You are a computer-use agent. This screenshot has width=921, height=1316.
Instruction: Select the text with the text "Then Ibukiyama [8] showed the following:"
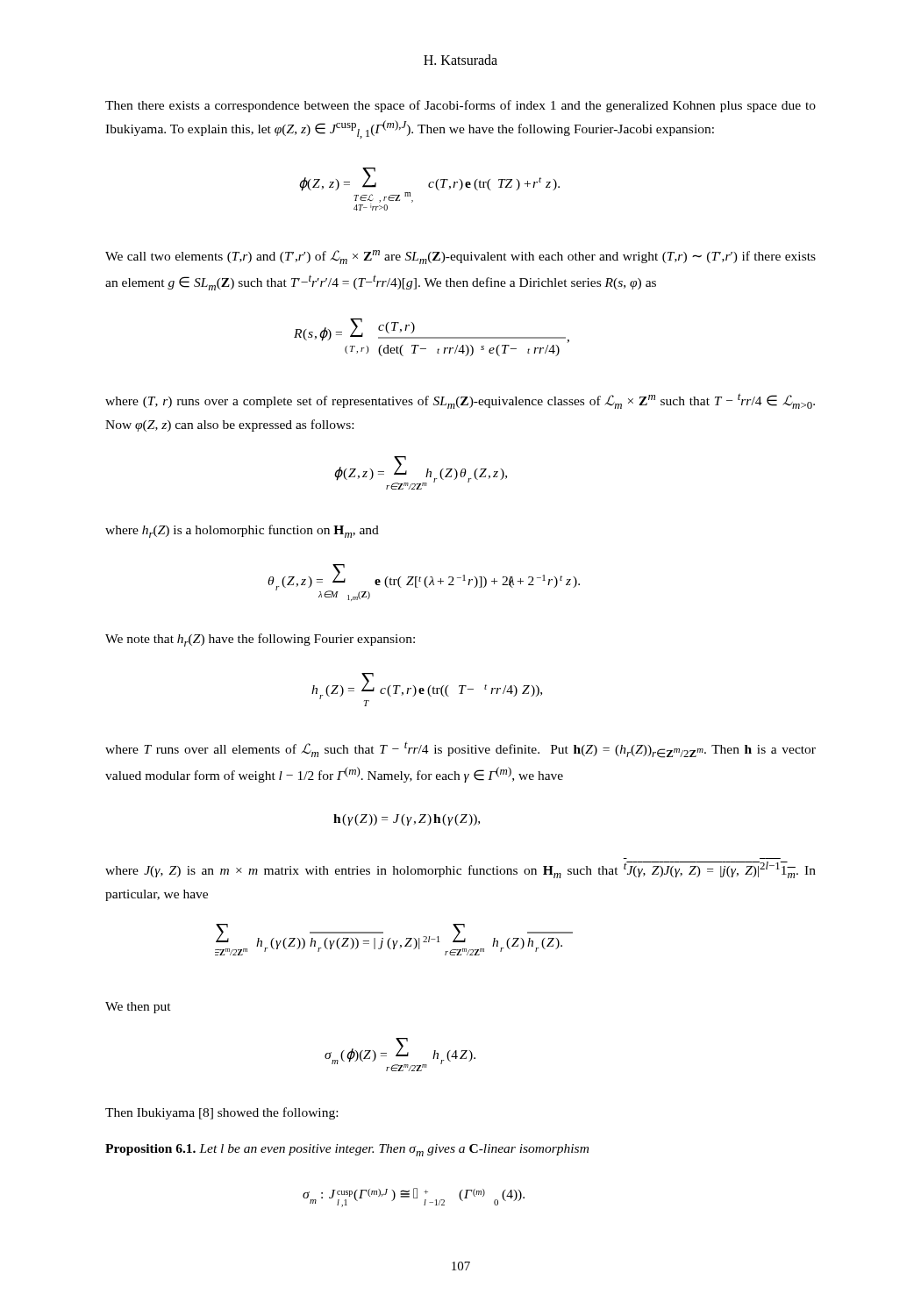tap(222, 1112)
